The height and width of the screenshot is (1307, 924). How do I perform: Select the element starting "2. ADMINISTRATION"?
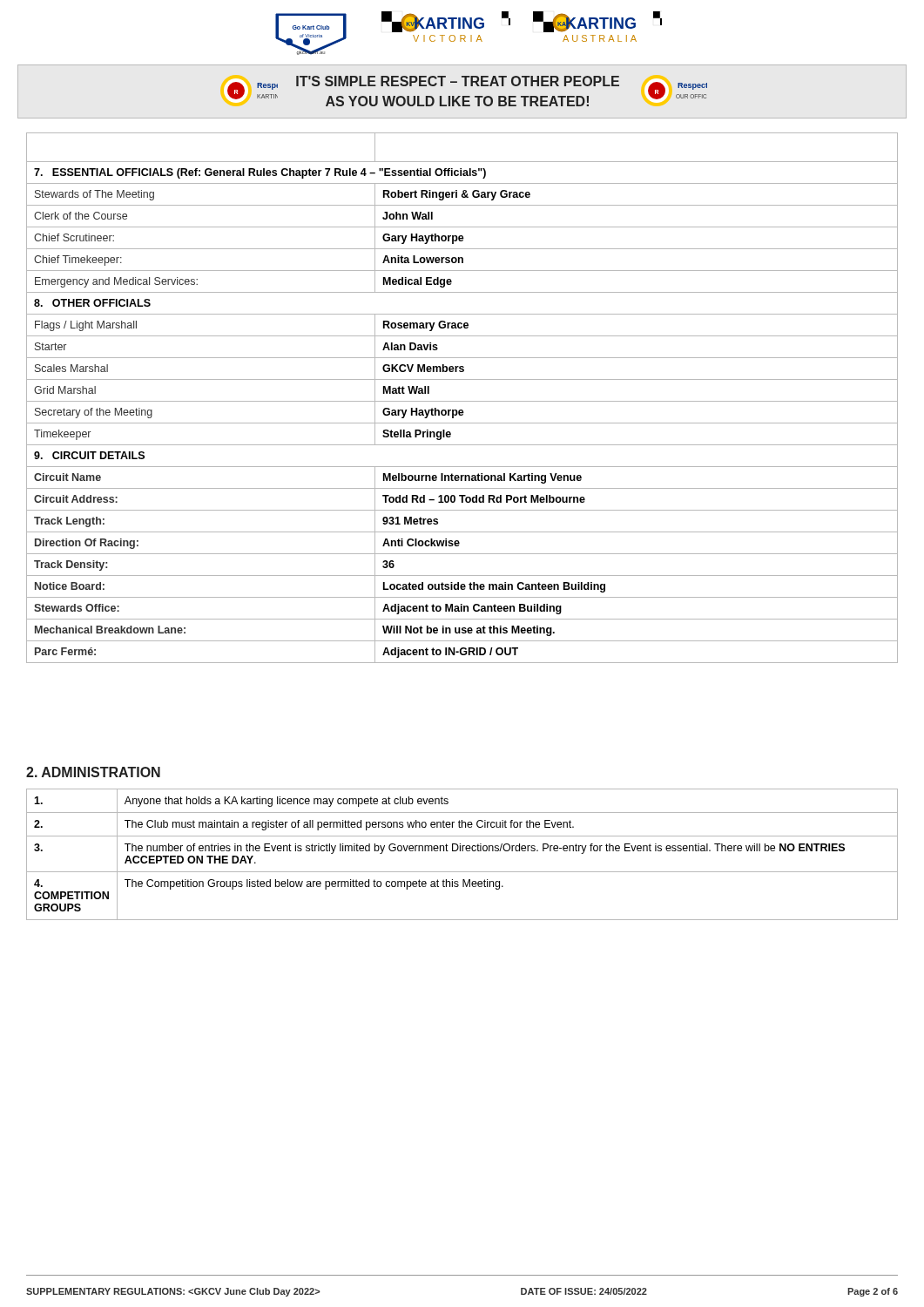tap(94, 772)
